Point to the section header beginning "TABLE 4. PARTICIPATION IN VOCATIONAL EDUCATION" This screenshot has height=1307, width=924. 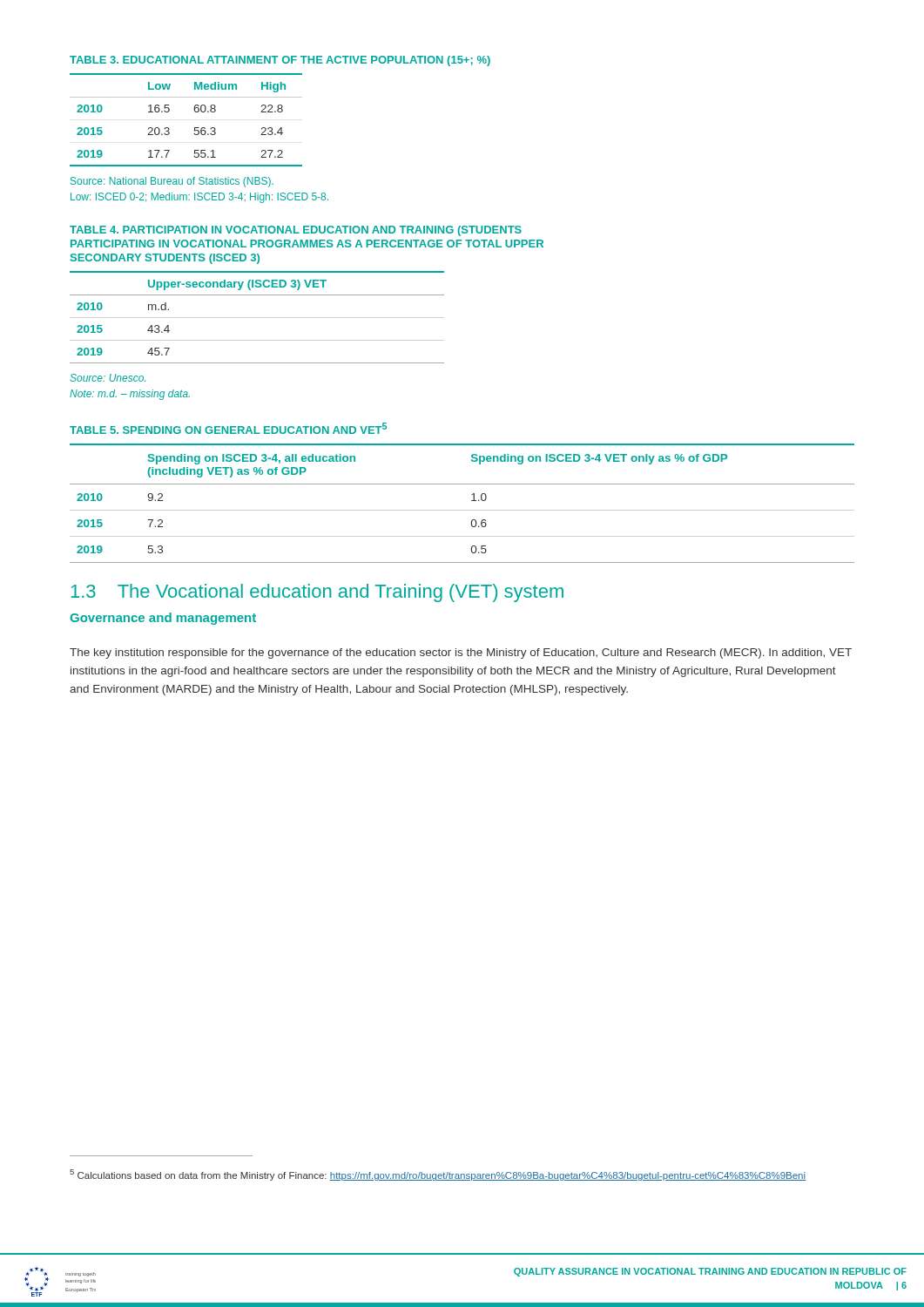point(307,244)
